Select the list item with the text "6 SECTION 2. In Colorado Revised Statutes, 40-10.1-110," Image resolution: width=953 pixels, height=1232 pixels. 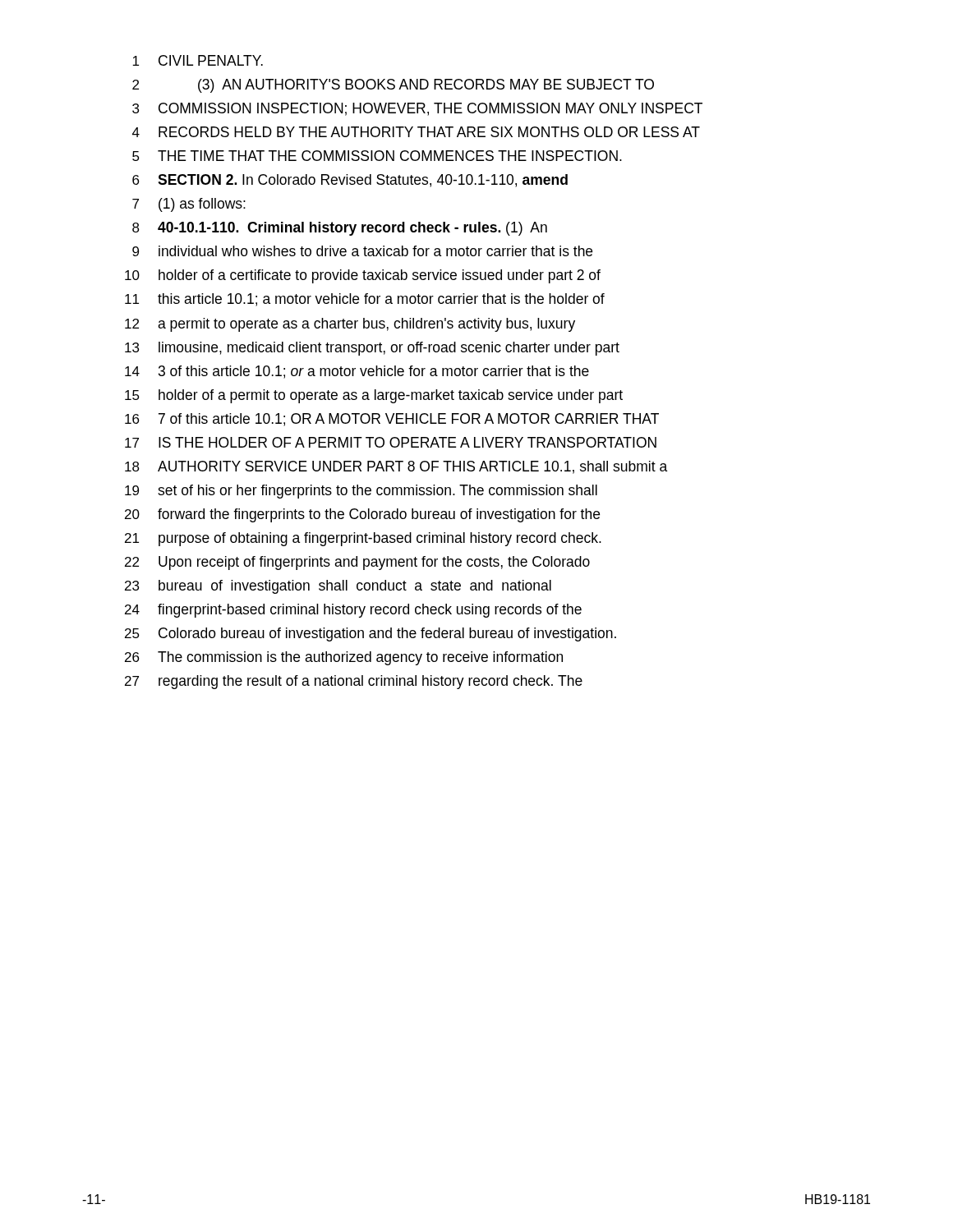tap(485, 180)
